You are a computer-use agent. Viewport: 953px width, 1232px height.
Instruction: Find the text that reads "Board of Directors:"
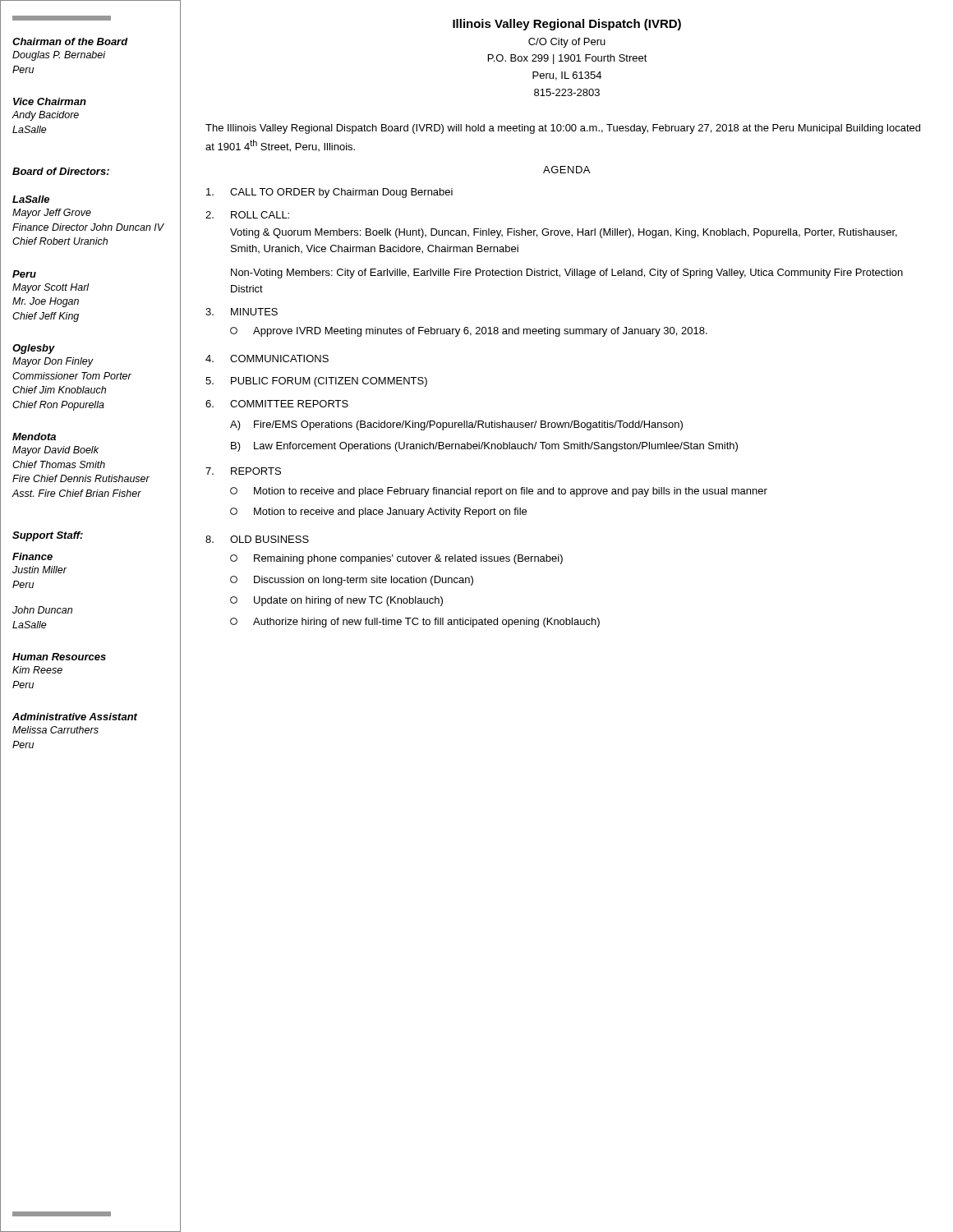click(x=90, y=171)
